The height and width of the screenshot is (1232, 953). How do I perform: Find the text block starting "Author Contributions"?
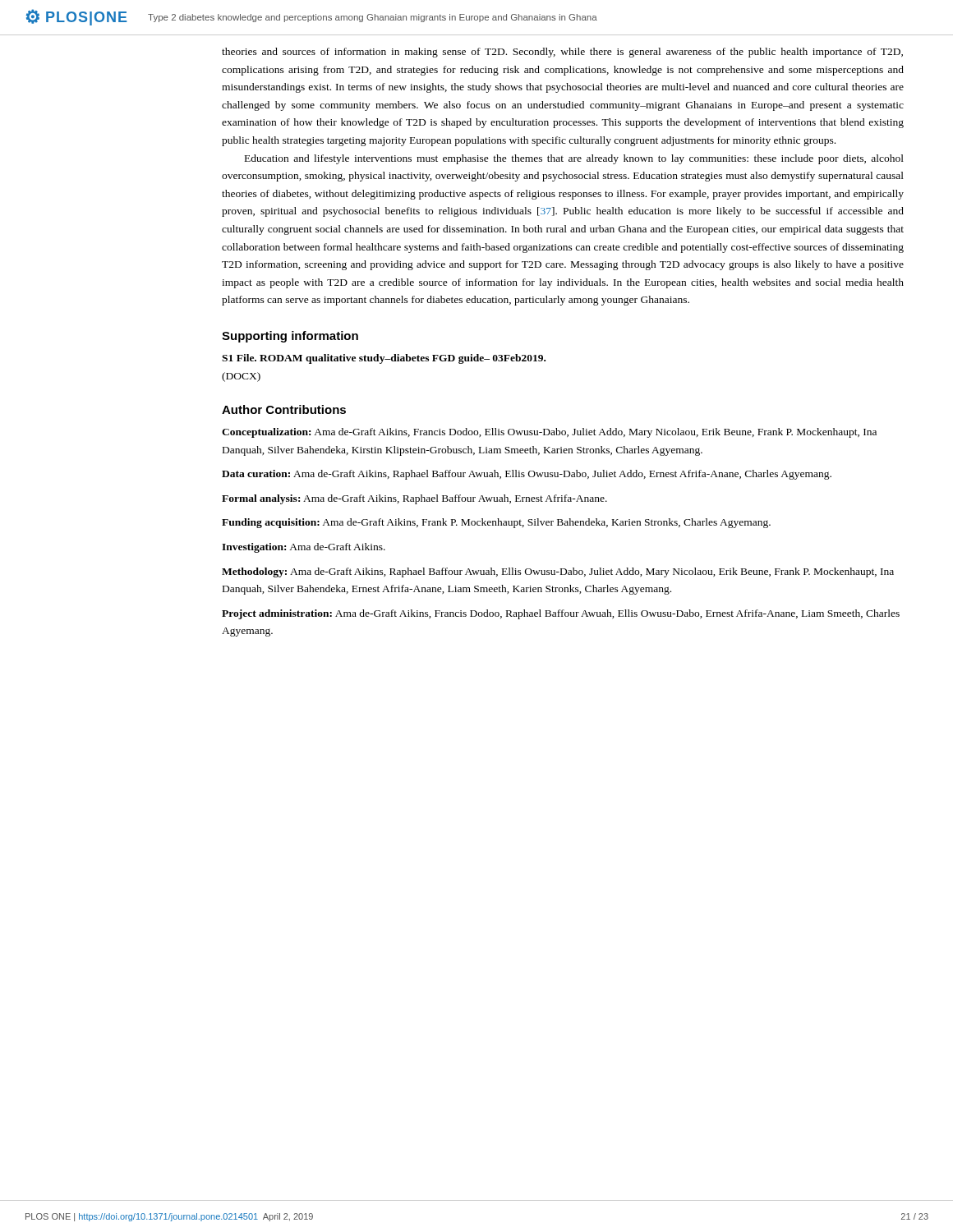(x=284, y=410)
